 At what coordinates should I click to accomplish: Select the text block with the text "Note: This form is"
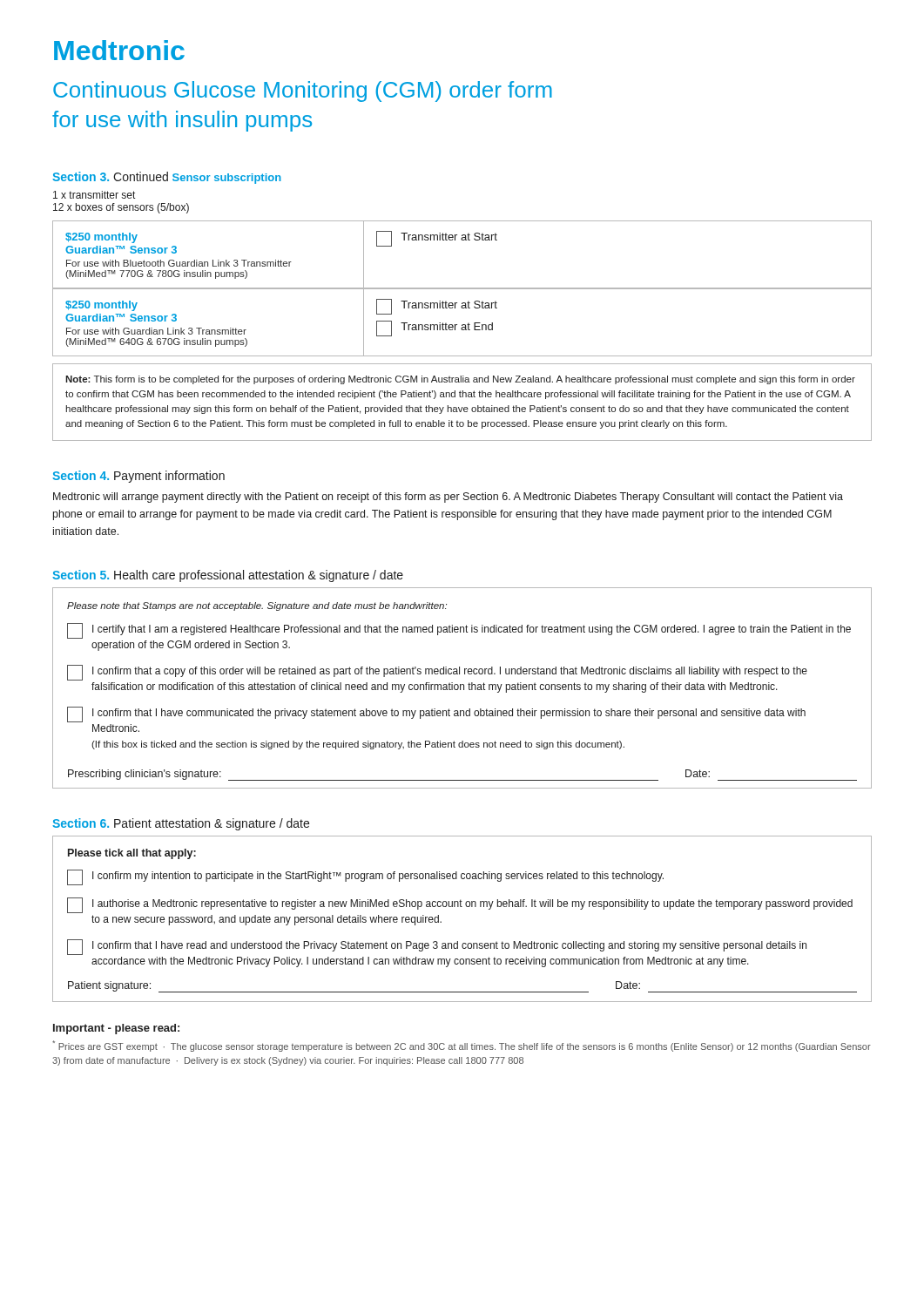[462, 402]
